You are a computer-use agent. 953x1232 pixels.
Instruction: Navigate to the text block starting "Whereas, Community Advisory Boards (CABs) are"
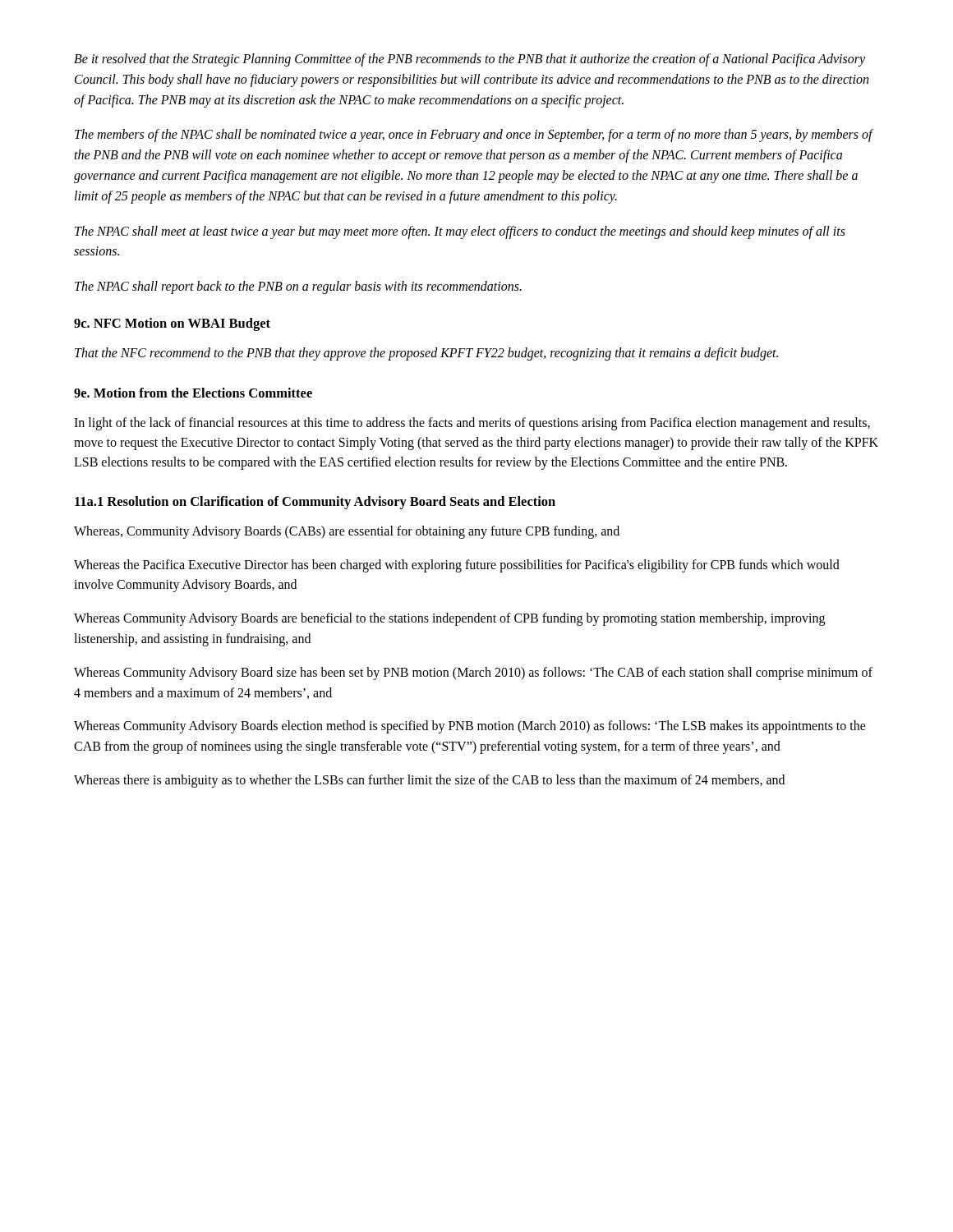click(347, 531)
